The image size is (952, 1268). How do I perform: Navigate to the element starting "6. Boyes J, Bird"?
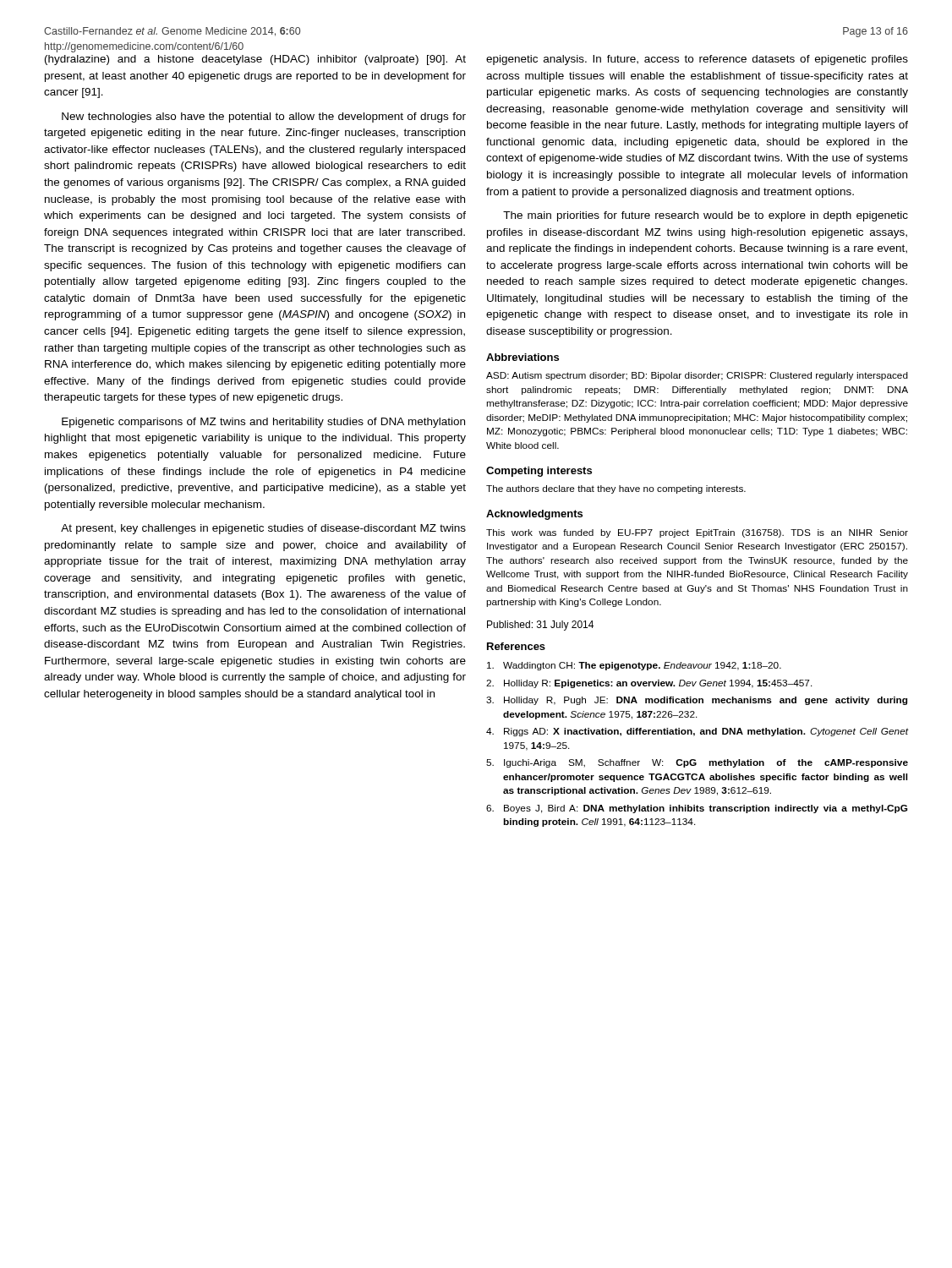point(697,815)
